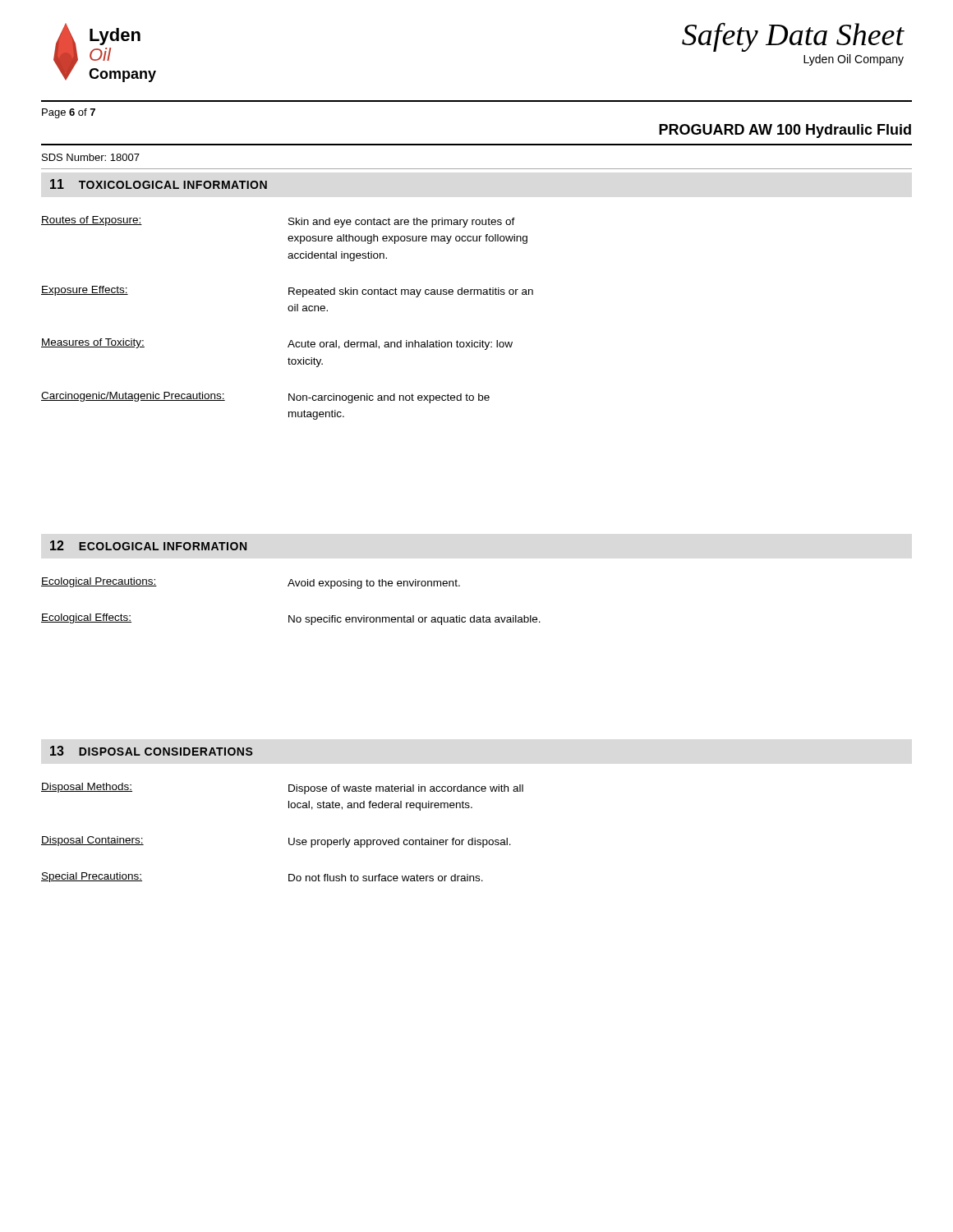This screenshot has height=1232, width=953.
Task: Navigate to the text block starting "PROGUARD AW 100 Hydraulic Fluid"
Action: (x=785, y=130)
